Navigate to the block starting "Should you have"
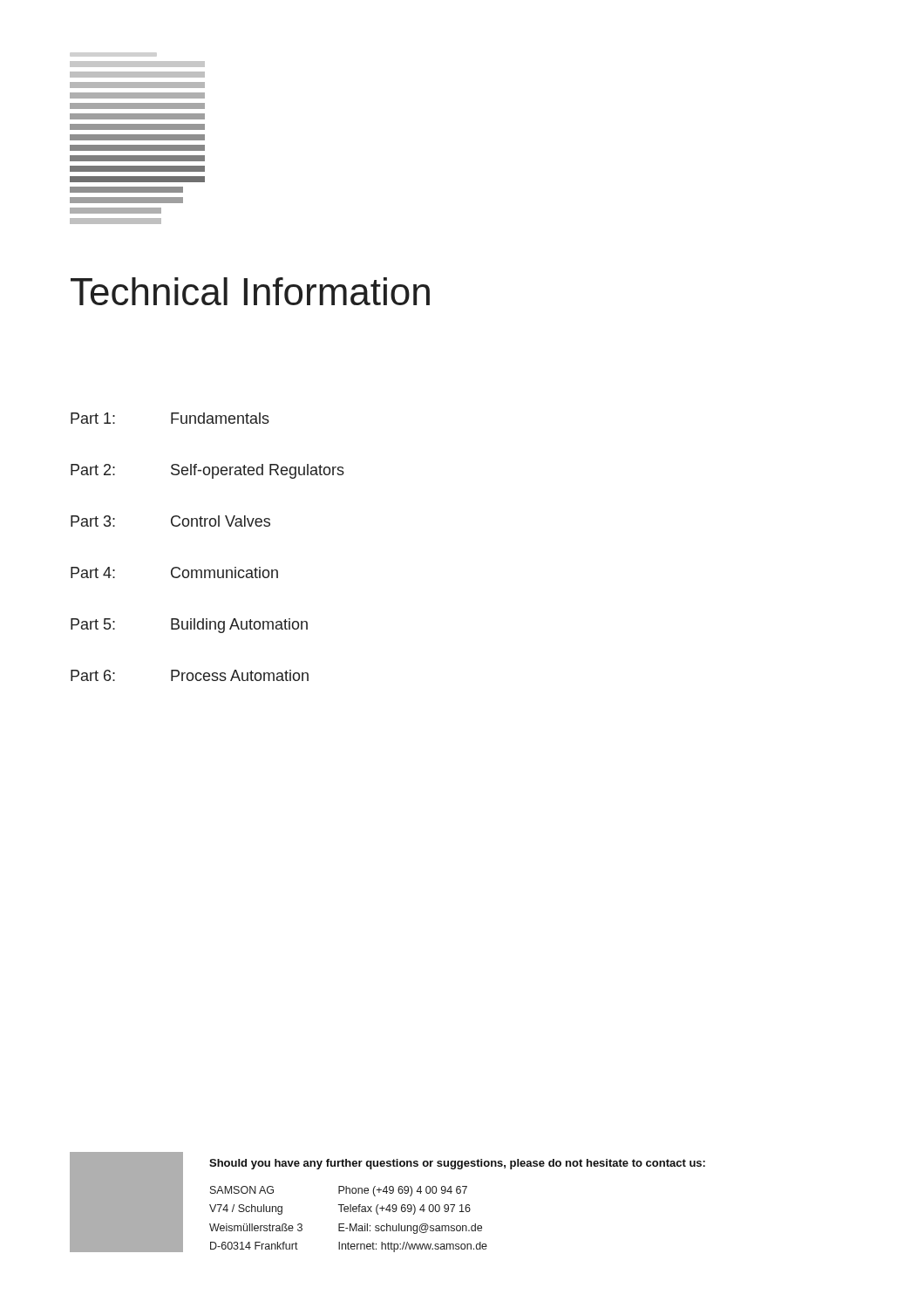Viewport: 924px width, 1308px height. pos(458,1163)
